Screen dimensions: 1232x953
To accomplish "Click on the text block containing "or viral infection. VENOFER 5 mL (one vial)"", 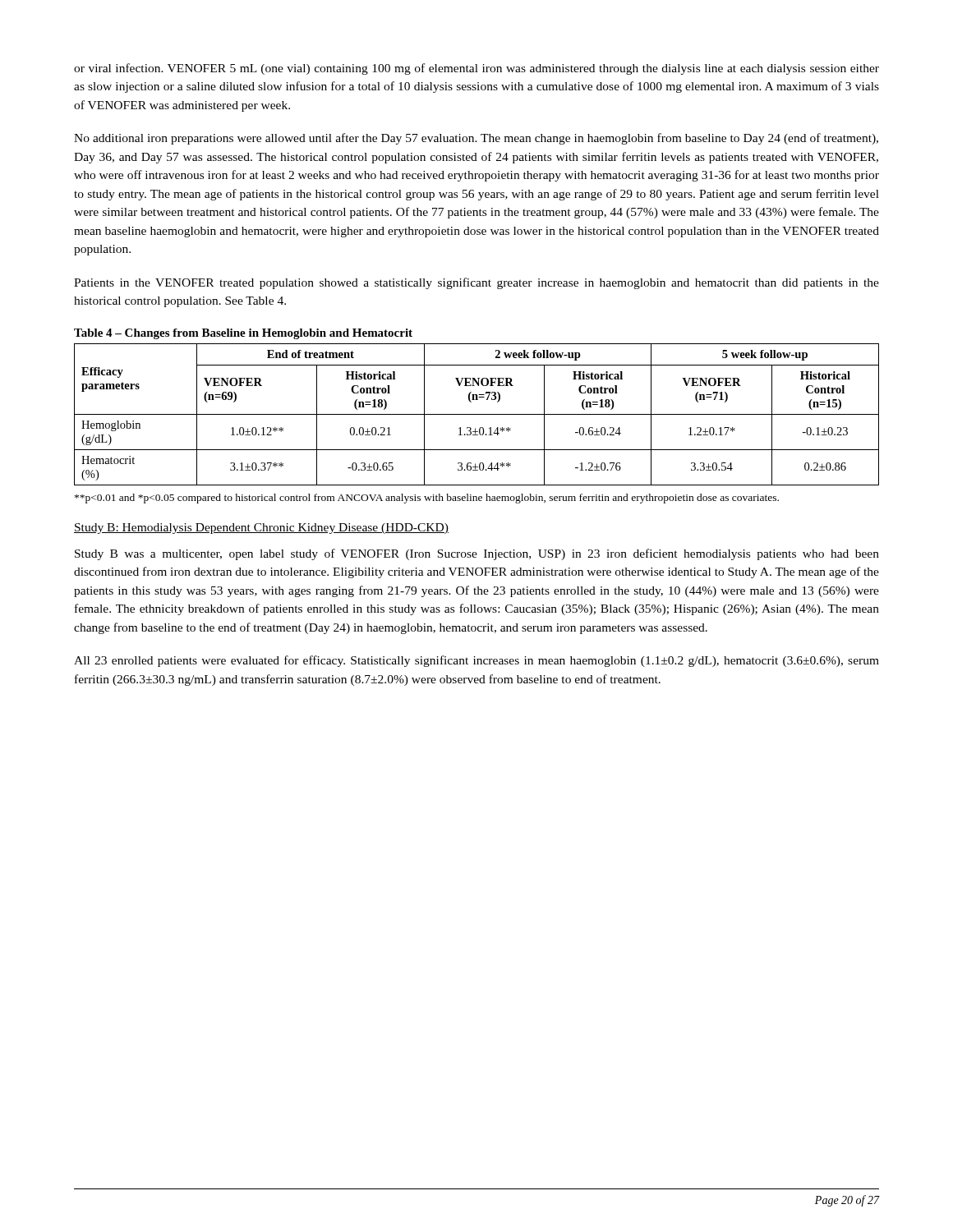I will click(476, 87).
